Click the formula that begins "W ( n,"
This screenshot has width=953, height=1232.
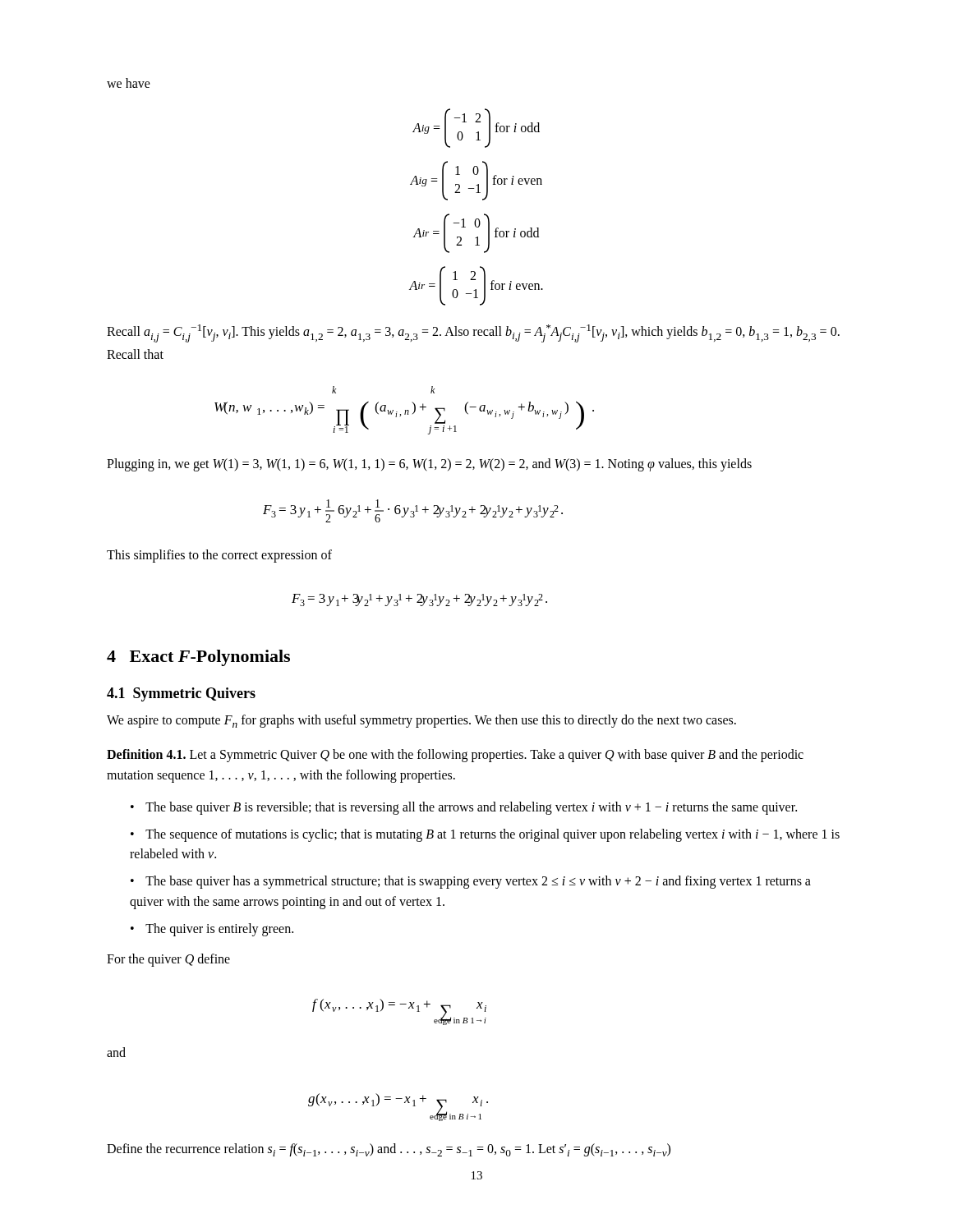[476, 408]
